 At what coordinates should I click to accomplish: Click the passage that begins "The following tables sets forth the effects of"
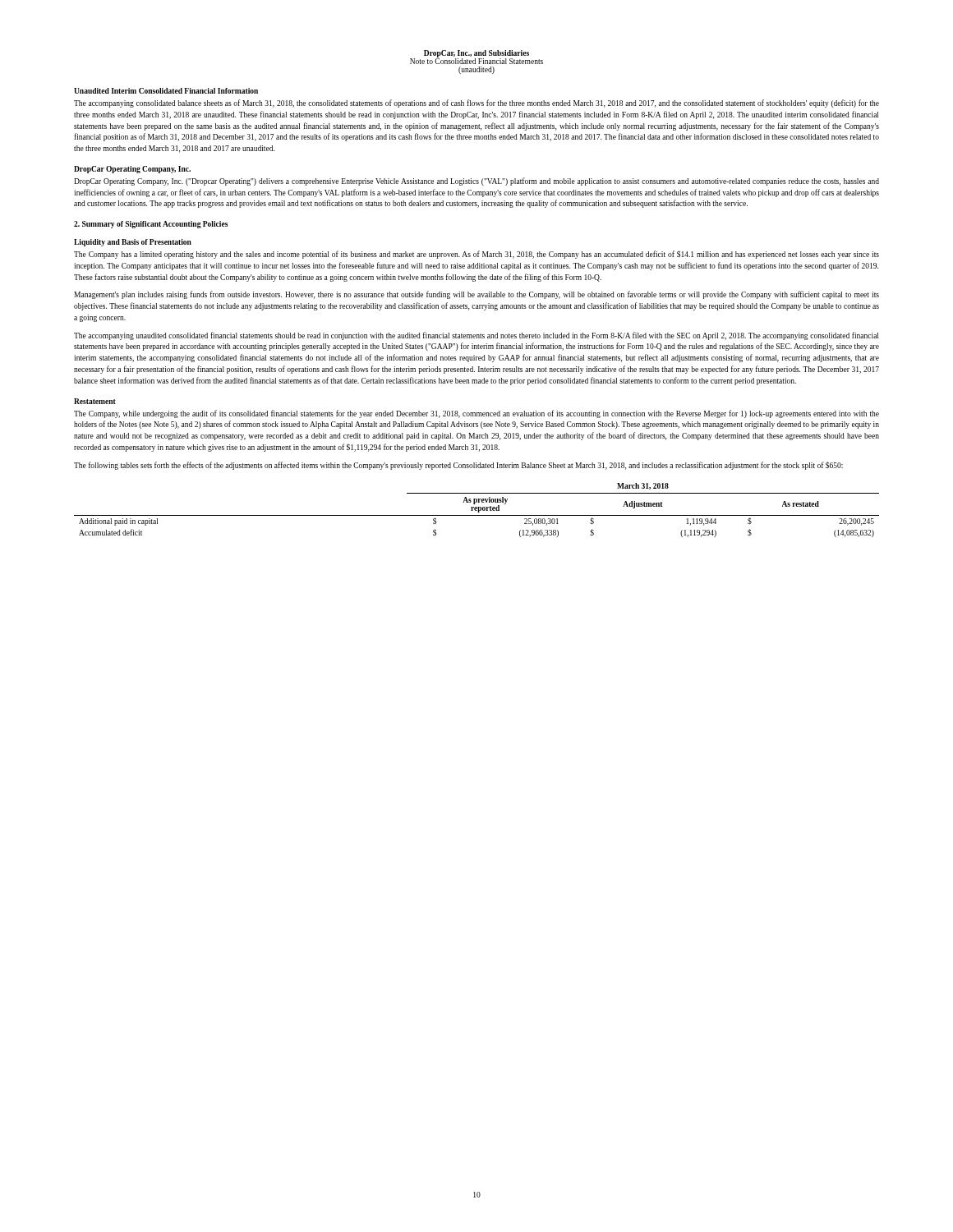(476, 466)
